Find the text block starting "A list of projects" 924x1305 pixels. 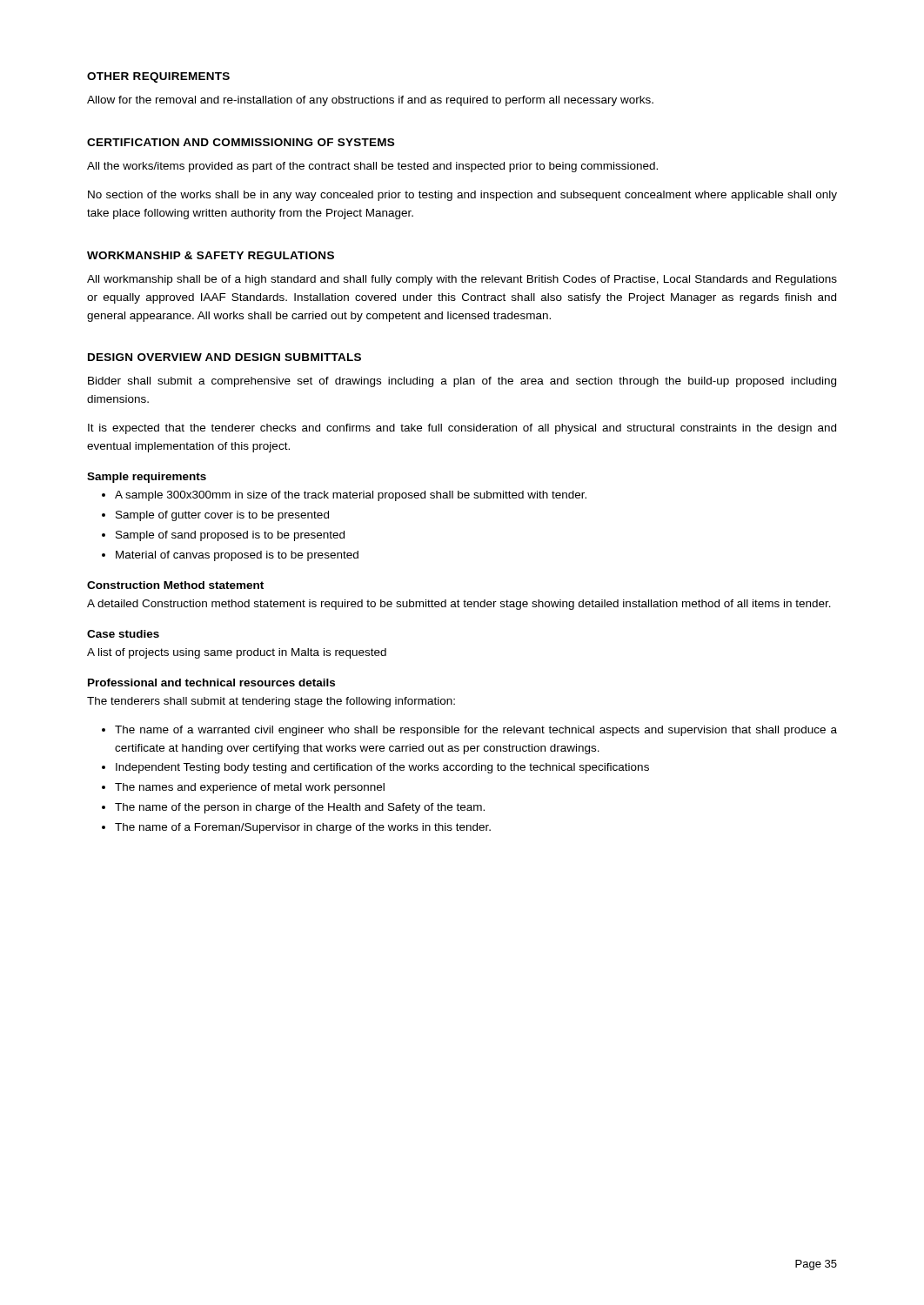pos(237,652)
